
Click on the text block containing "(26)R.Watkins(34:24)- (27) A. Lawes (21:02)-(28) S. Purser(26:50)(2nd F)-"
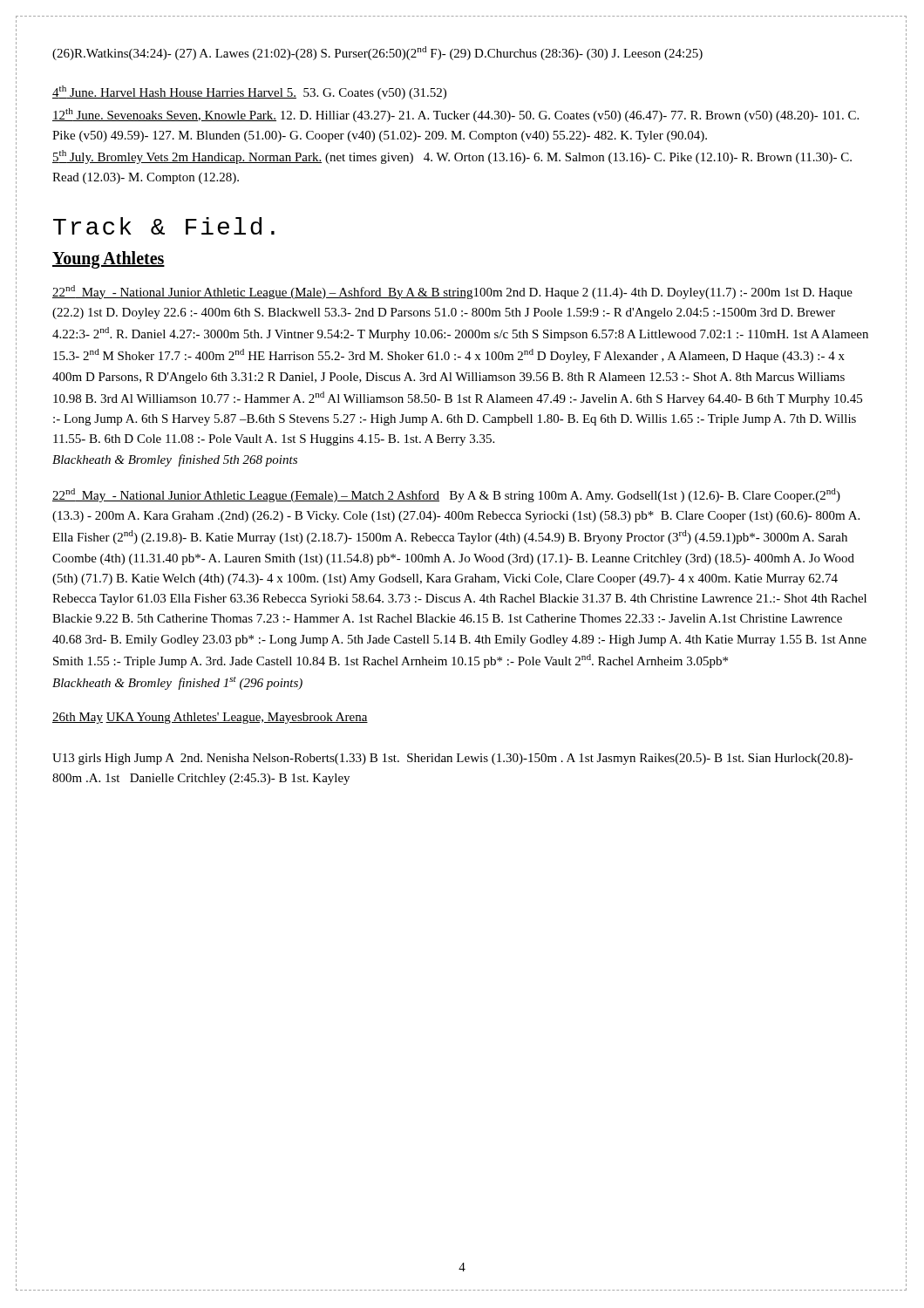378,52
